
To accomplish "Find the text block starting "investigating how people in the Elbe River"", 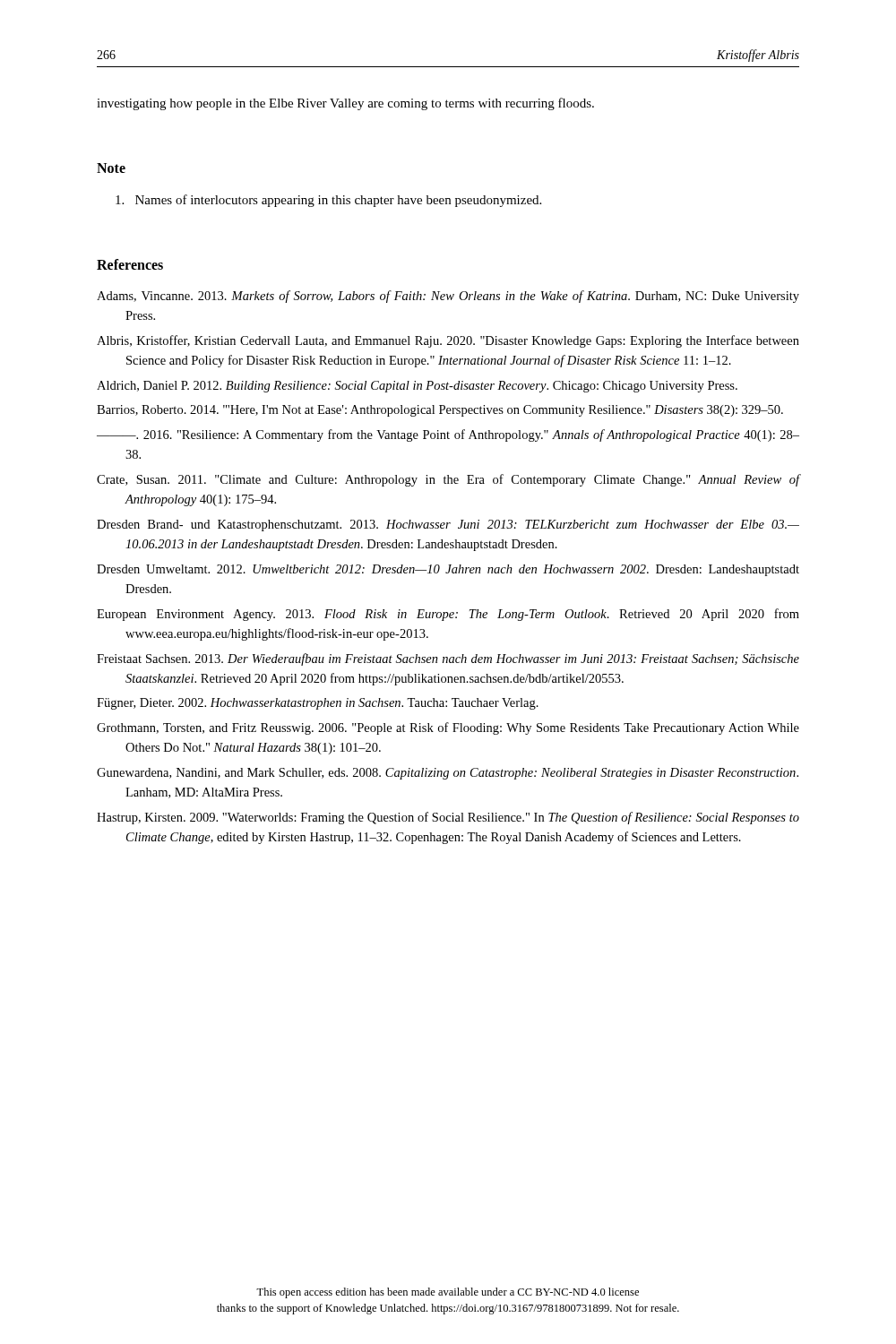I will (x=346, y=103).
